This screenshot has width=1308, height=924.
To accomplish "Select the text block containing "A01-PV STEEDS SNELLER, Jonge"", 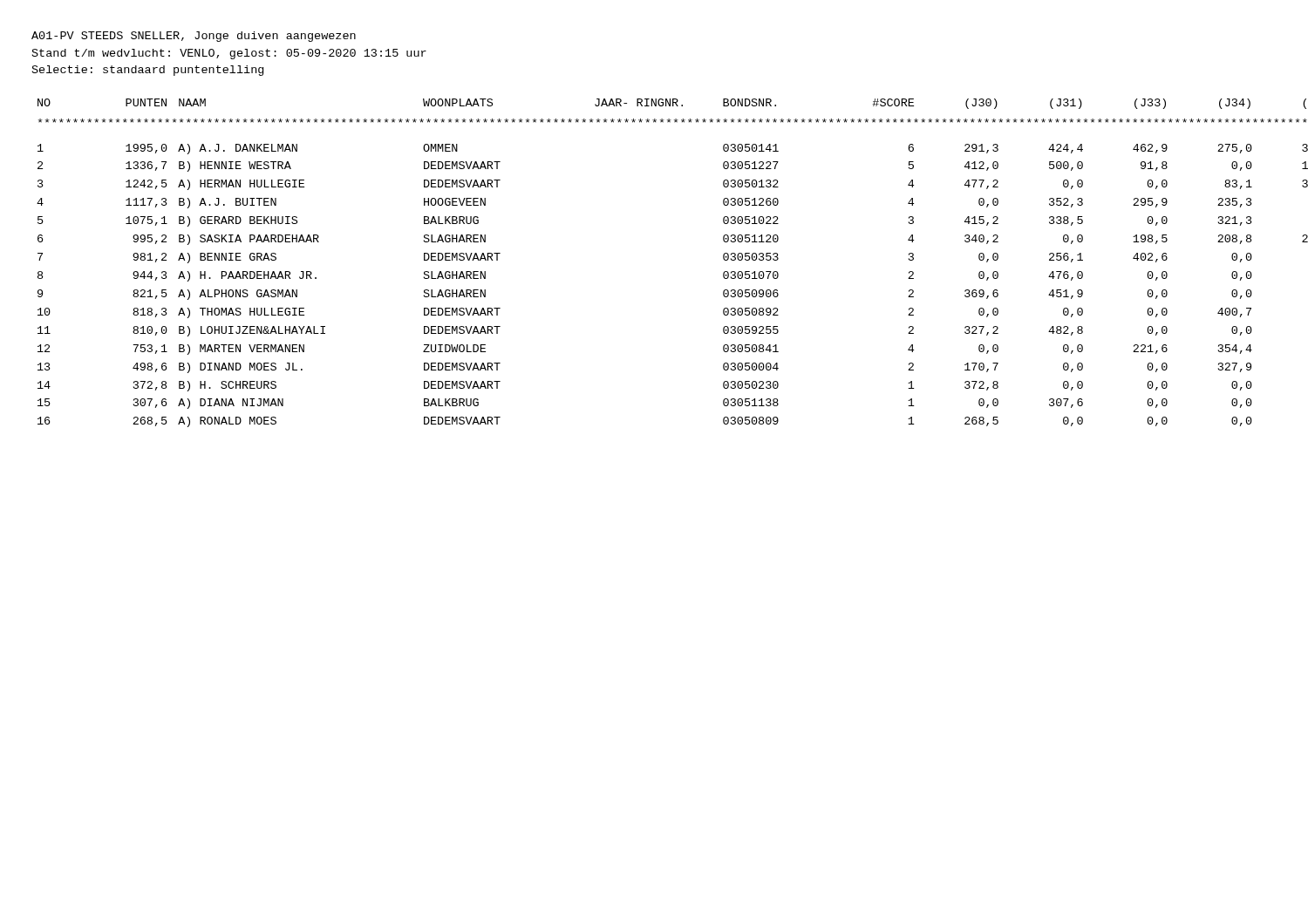I will [194, 37].
